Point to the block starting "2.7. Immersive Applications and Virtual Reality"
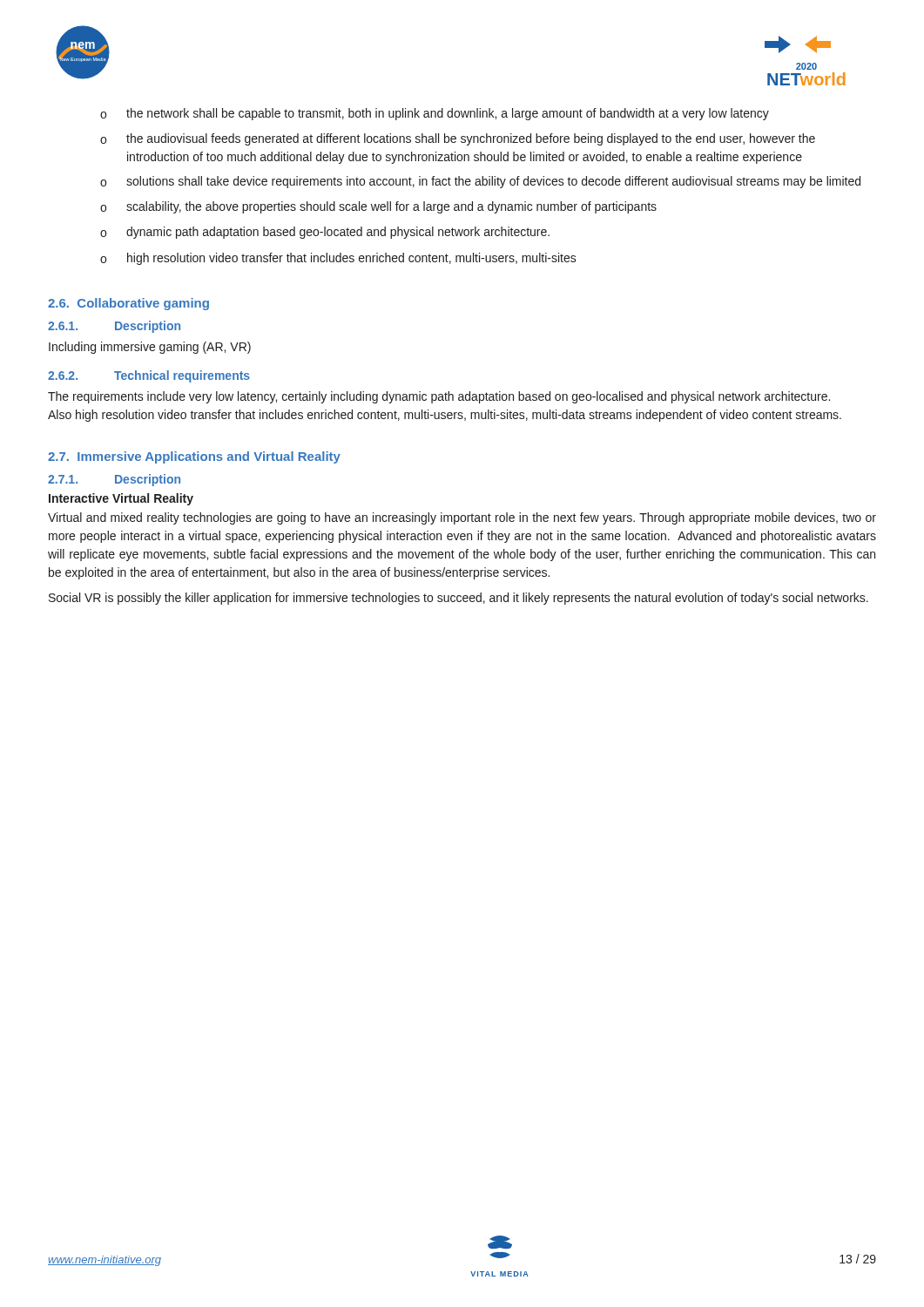Screen dimensions: 1307x924 tap(194, 456)
